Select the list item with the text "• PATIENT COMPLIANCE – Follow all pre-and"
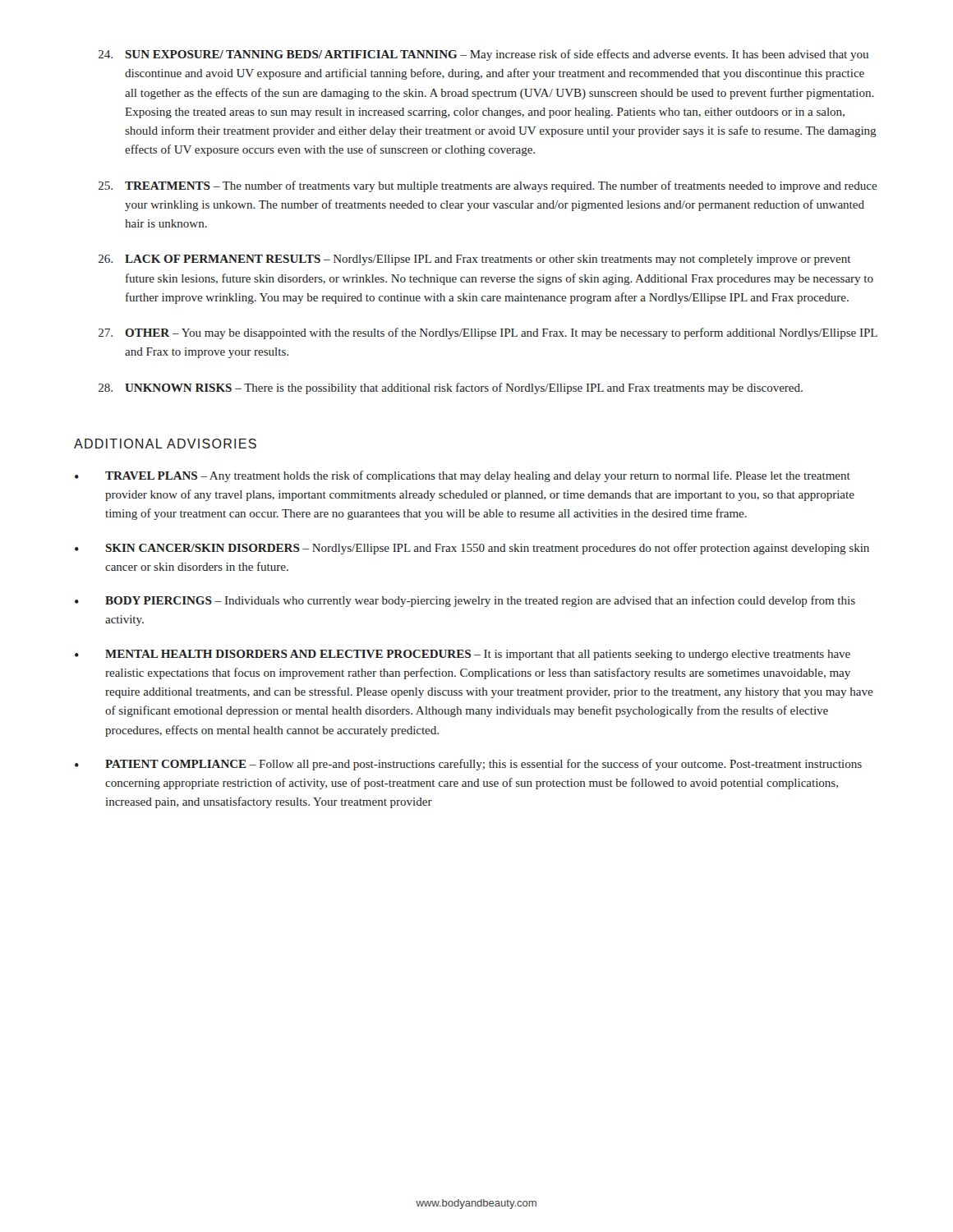 (476, 783)
